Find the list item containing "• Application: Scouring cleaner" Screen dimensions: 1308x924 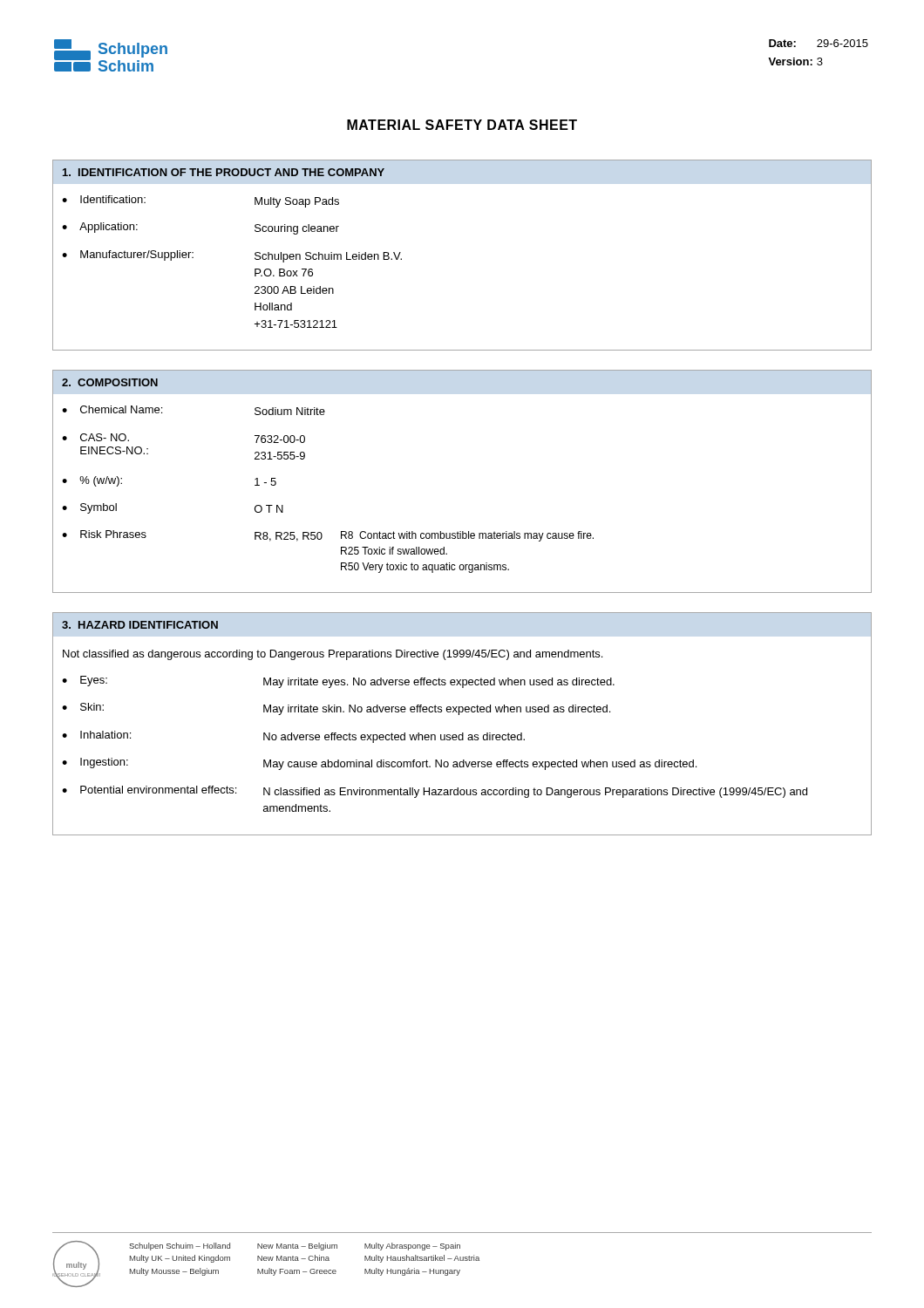101,228
